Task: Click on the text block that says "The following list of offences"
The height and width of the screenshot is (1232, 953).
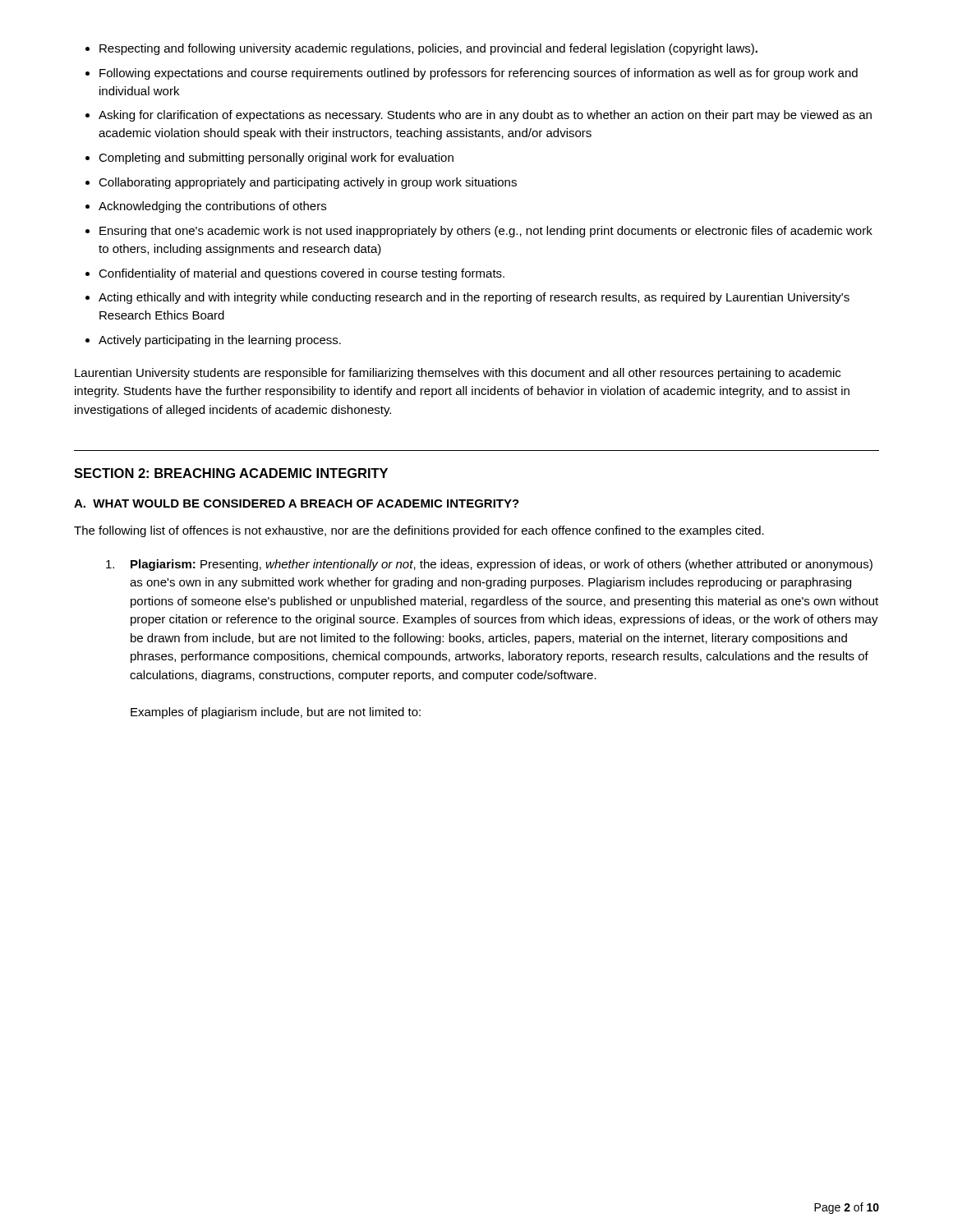Action: [x=419, y=530]
